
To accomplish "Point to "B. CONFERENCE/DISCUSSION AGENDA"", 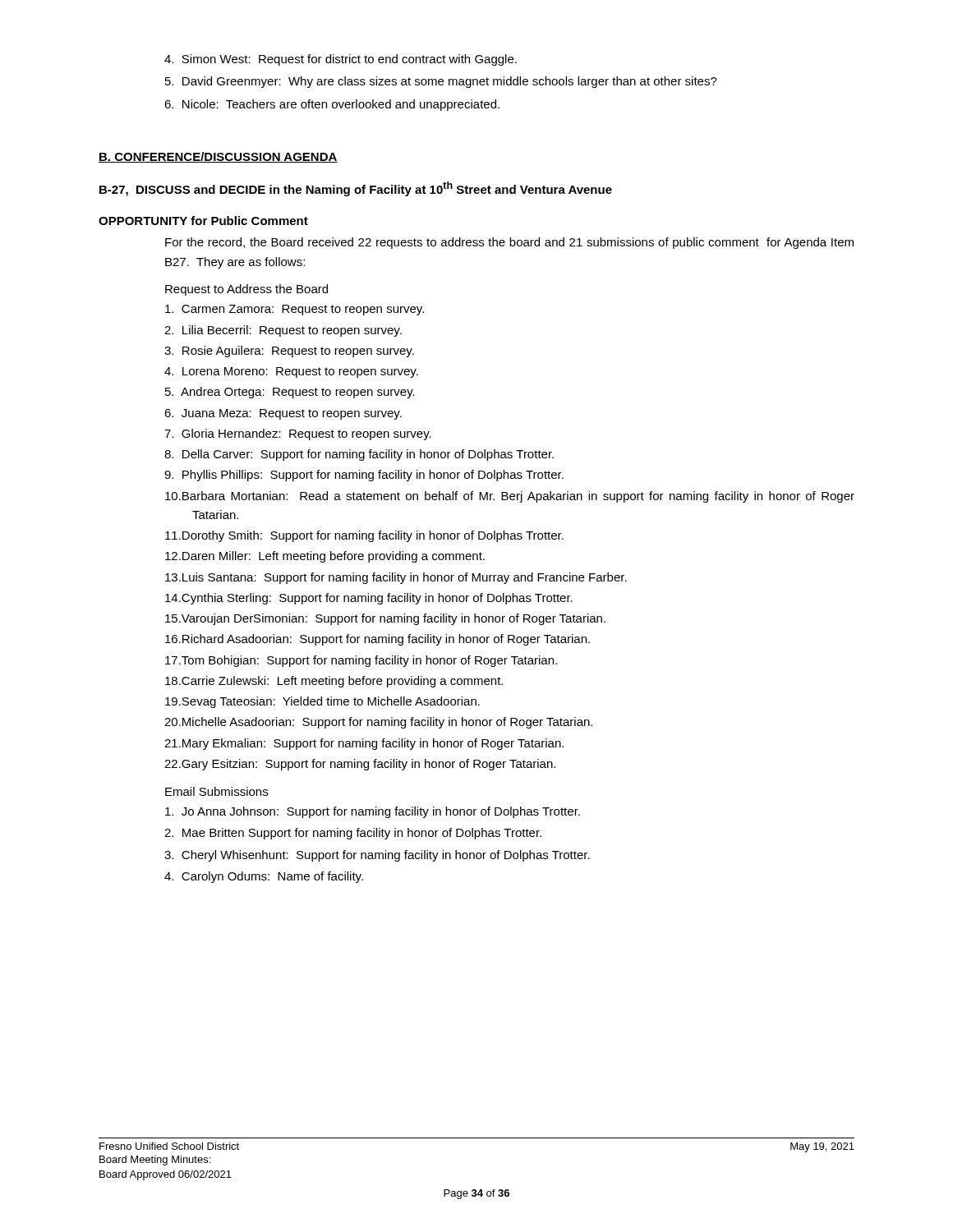I will tap(218, 156).
